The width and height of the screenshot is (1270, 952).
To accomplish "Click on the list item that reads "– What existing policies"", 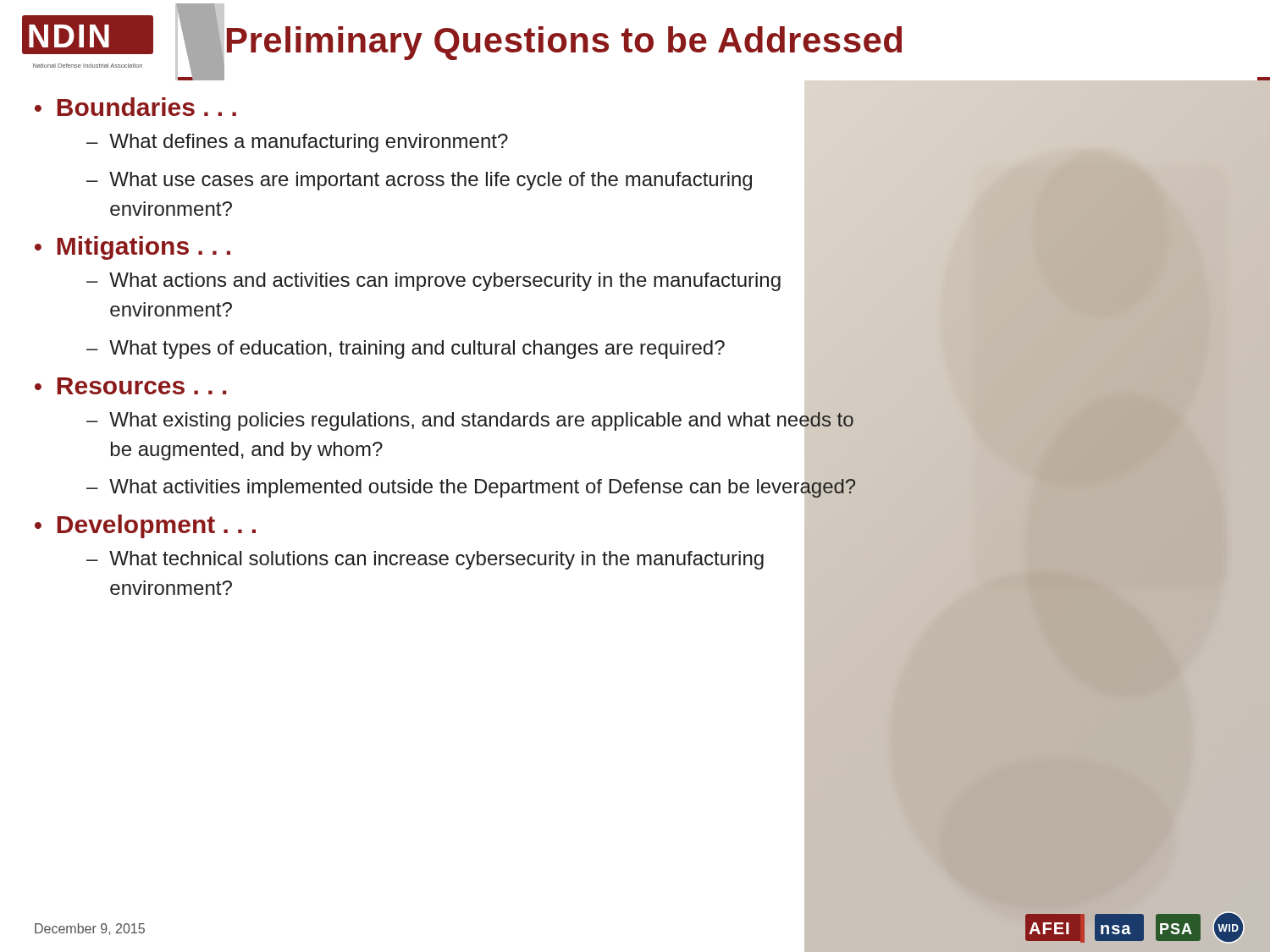I will point(470,435).
